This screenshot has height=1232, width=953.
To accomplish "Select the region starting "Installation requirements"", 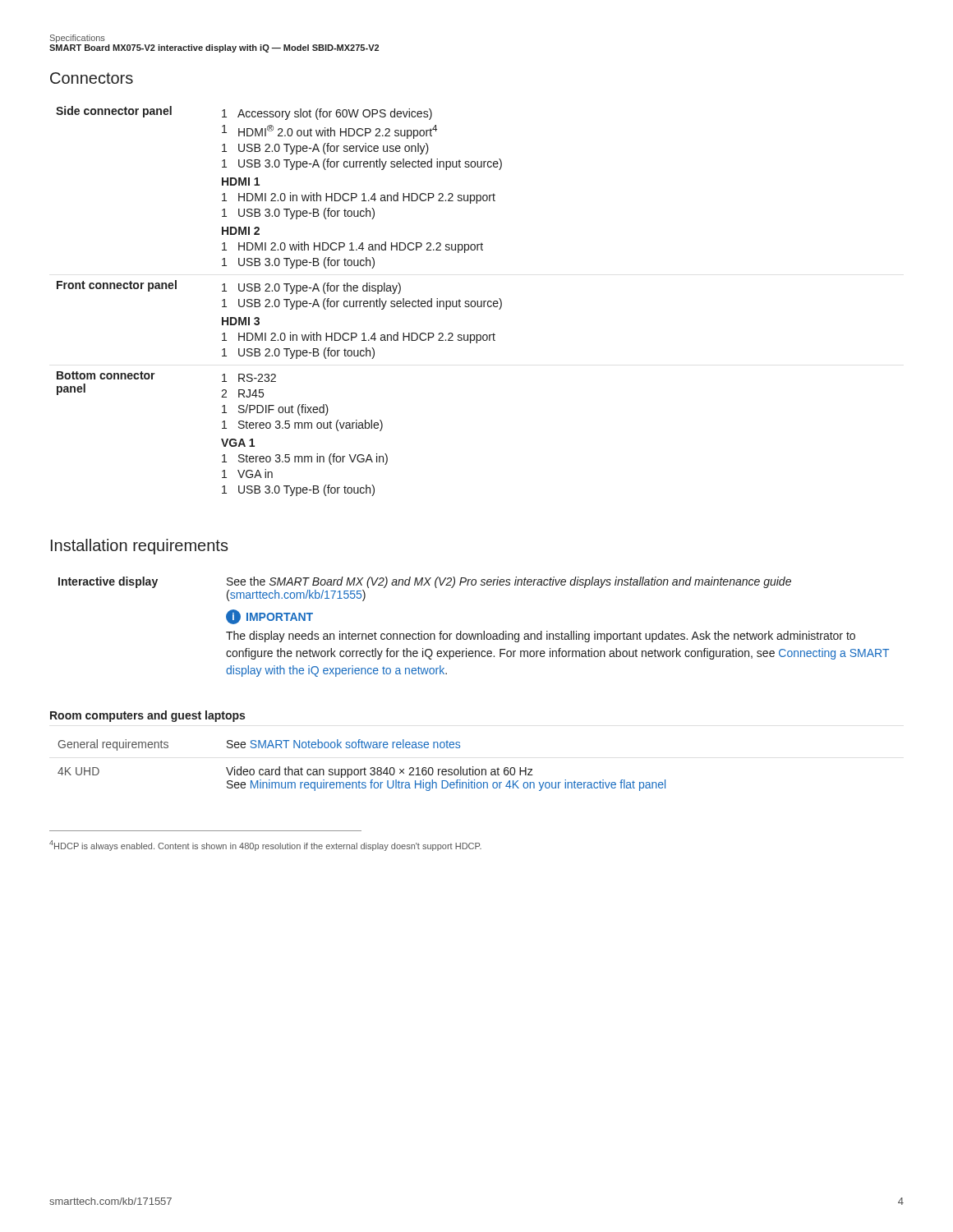I will 139,545.
